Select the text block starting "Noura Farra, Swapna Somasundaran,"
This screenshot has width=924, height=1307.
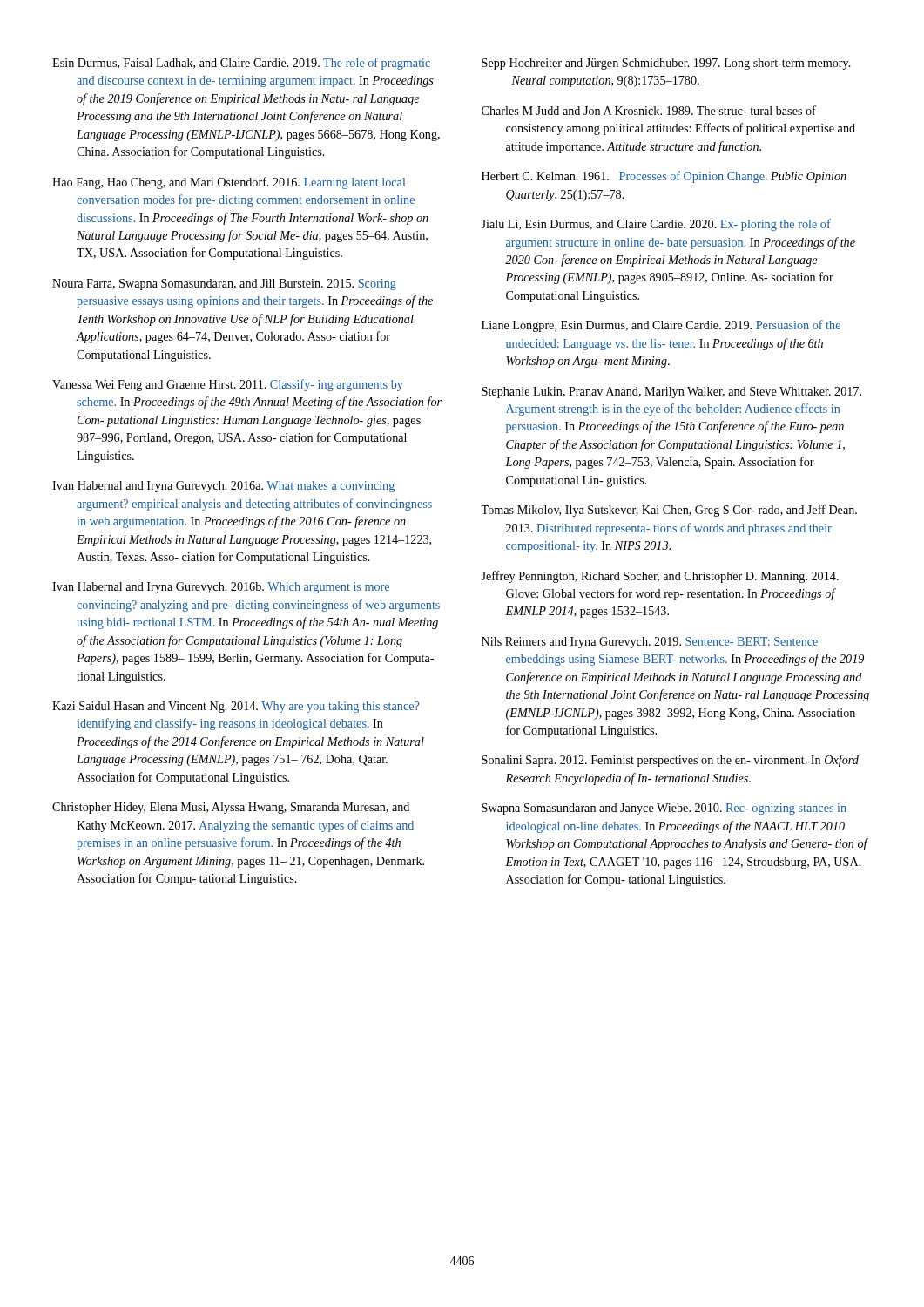(243, 319)
